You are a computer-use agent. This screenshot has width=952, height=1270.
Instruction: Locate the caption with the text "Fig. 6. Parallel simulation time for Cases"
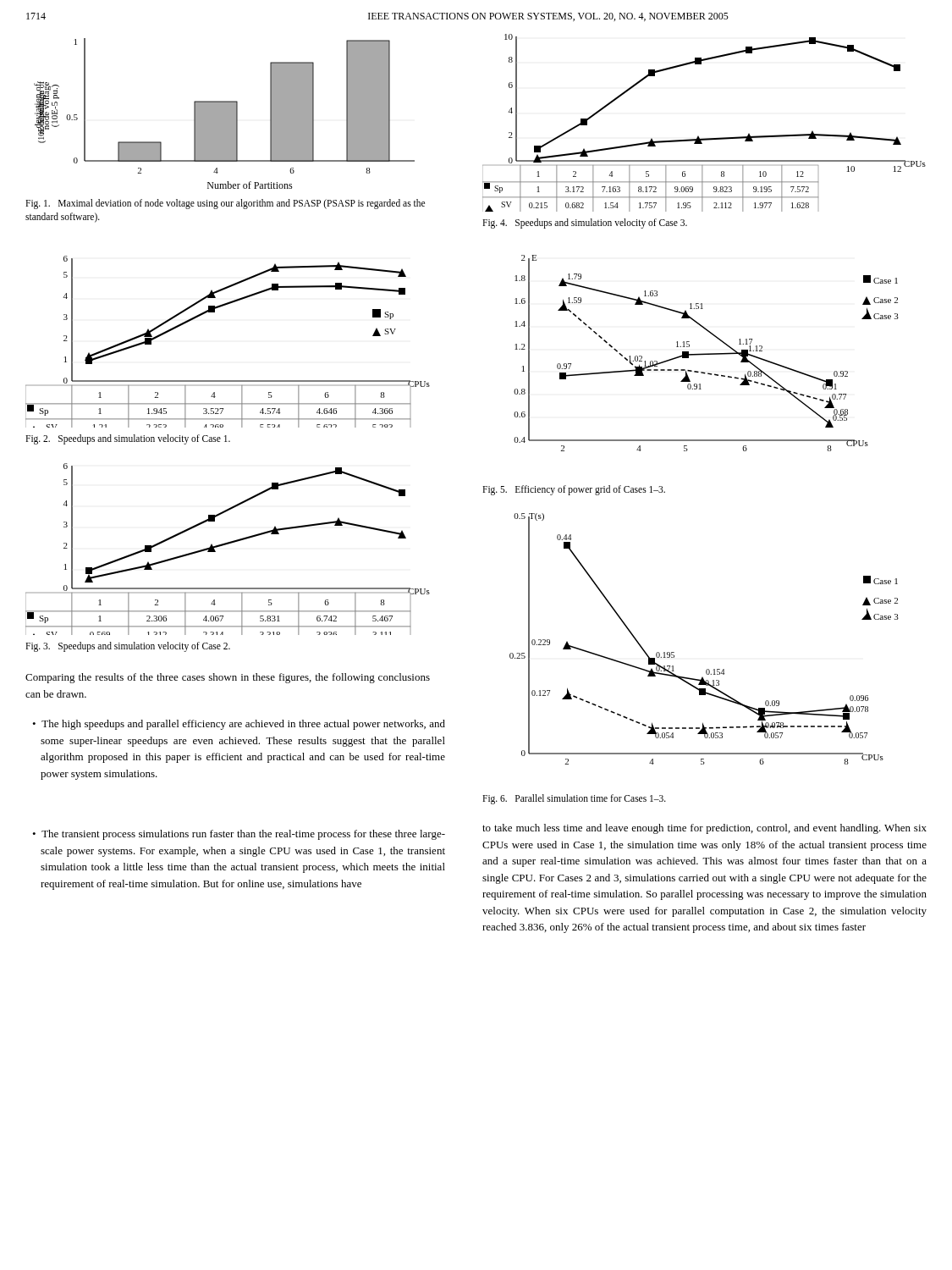(574, 798)
